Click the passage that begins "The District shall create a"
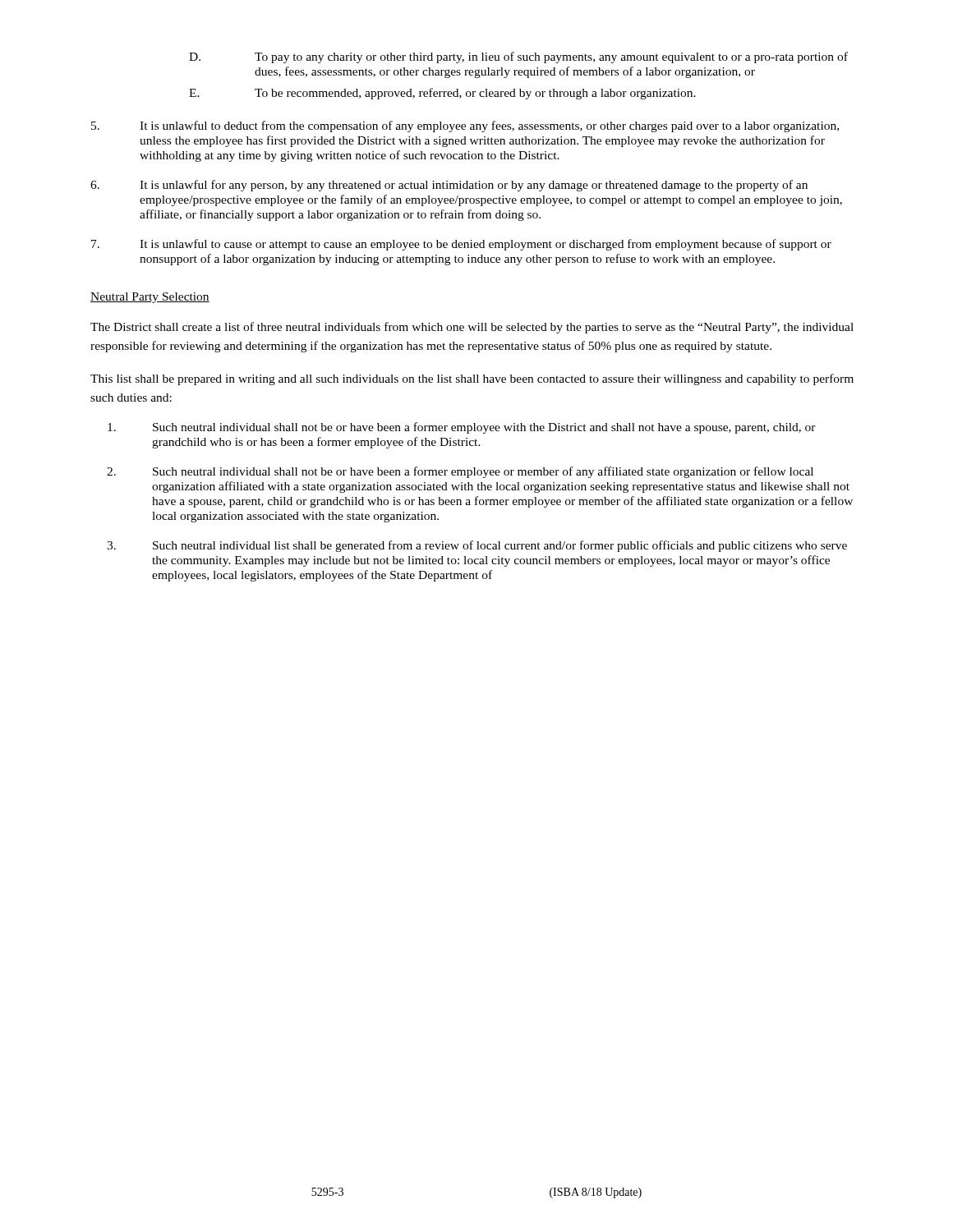Image resolution: width=953 pixels, height=1232 pixels. (472, 336)
